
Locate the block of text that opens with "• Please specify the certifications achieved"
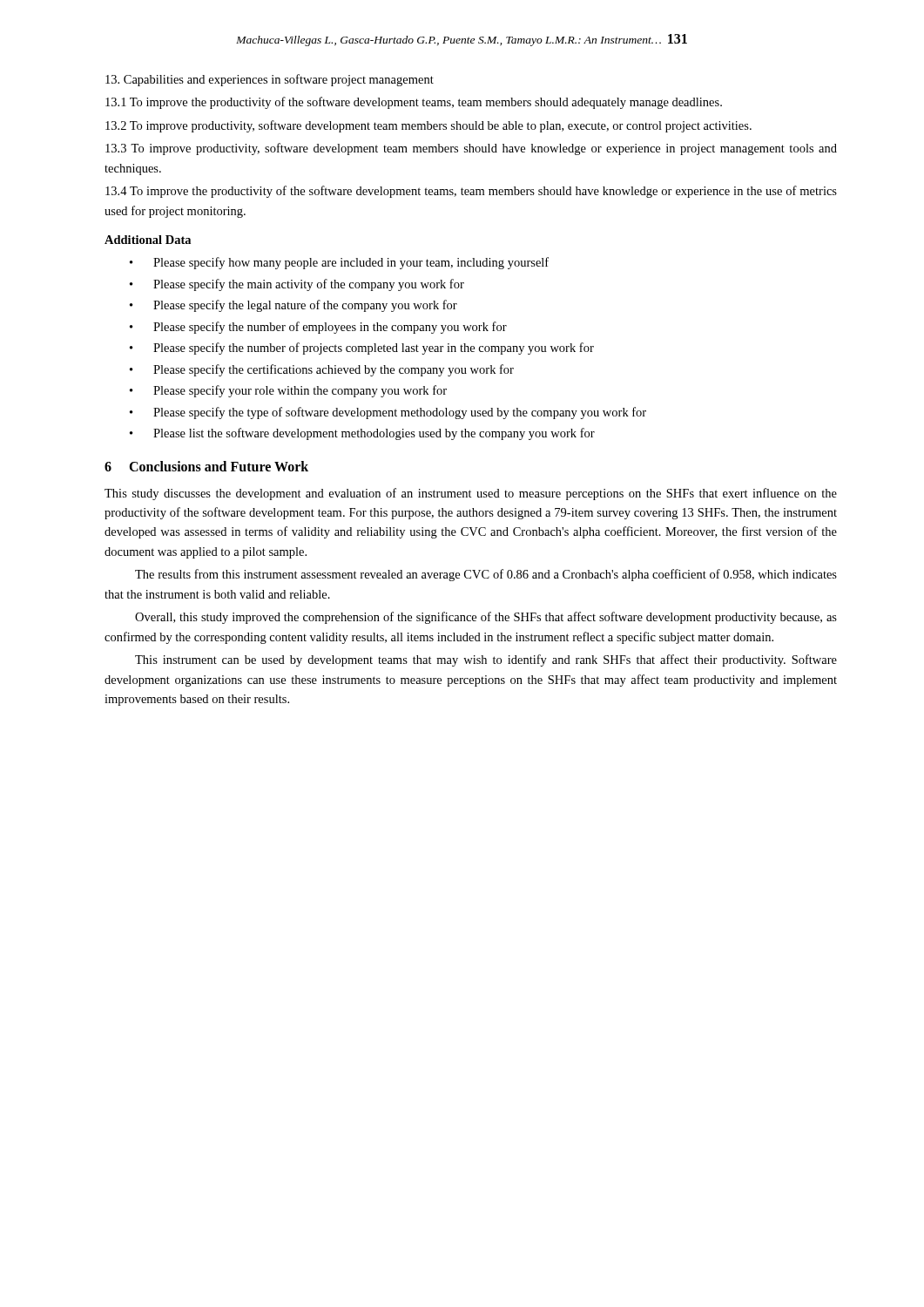point(483,369)
